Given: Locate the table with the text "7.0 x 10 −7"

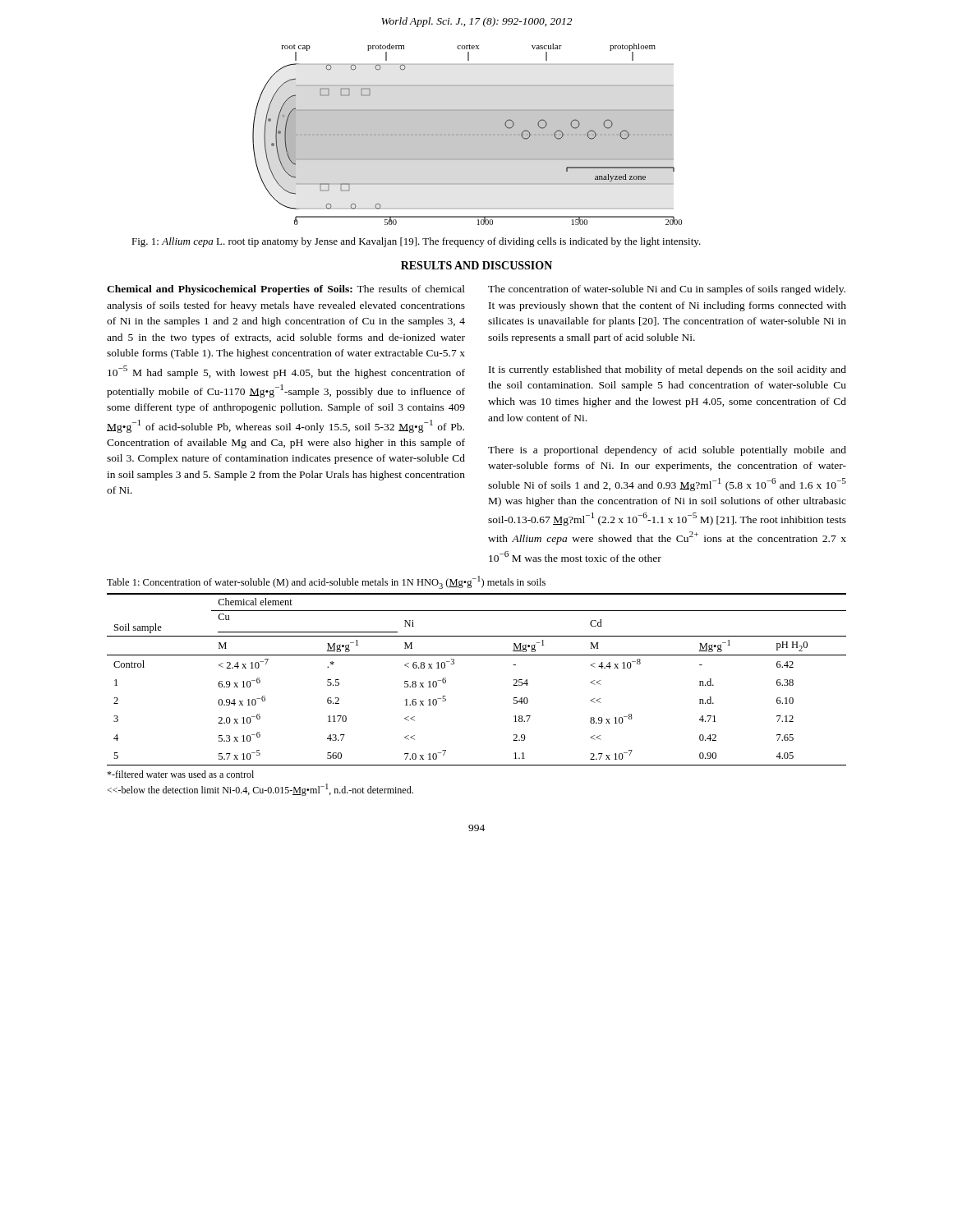Looking at the screenshot, I should (x=476, y=679).
